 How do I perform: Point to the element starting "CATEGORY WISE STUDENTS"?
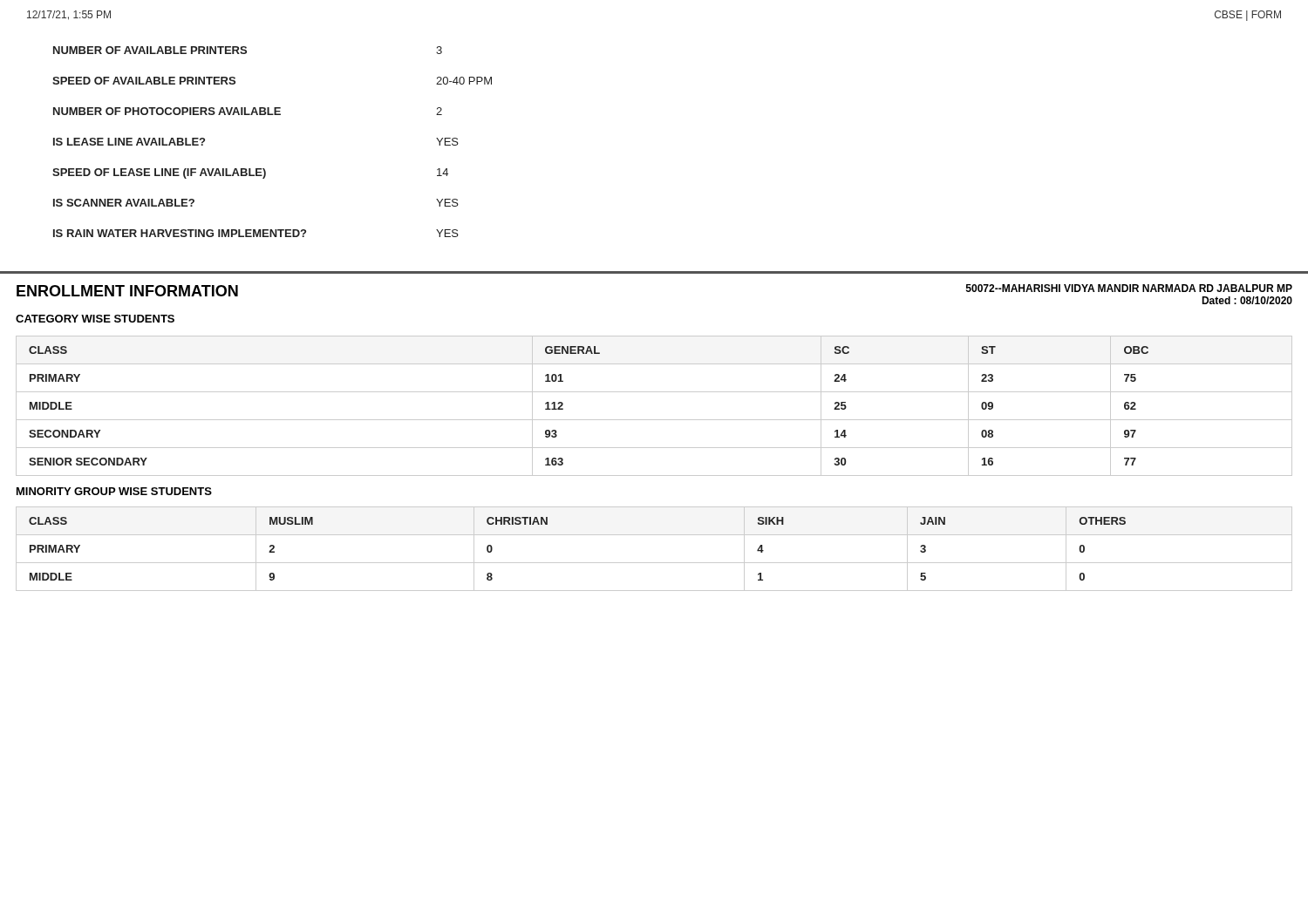[x=95, y=319]
